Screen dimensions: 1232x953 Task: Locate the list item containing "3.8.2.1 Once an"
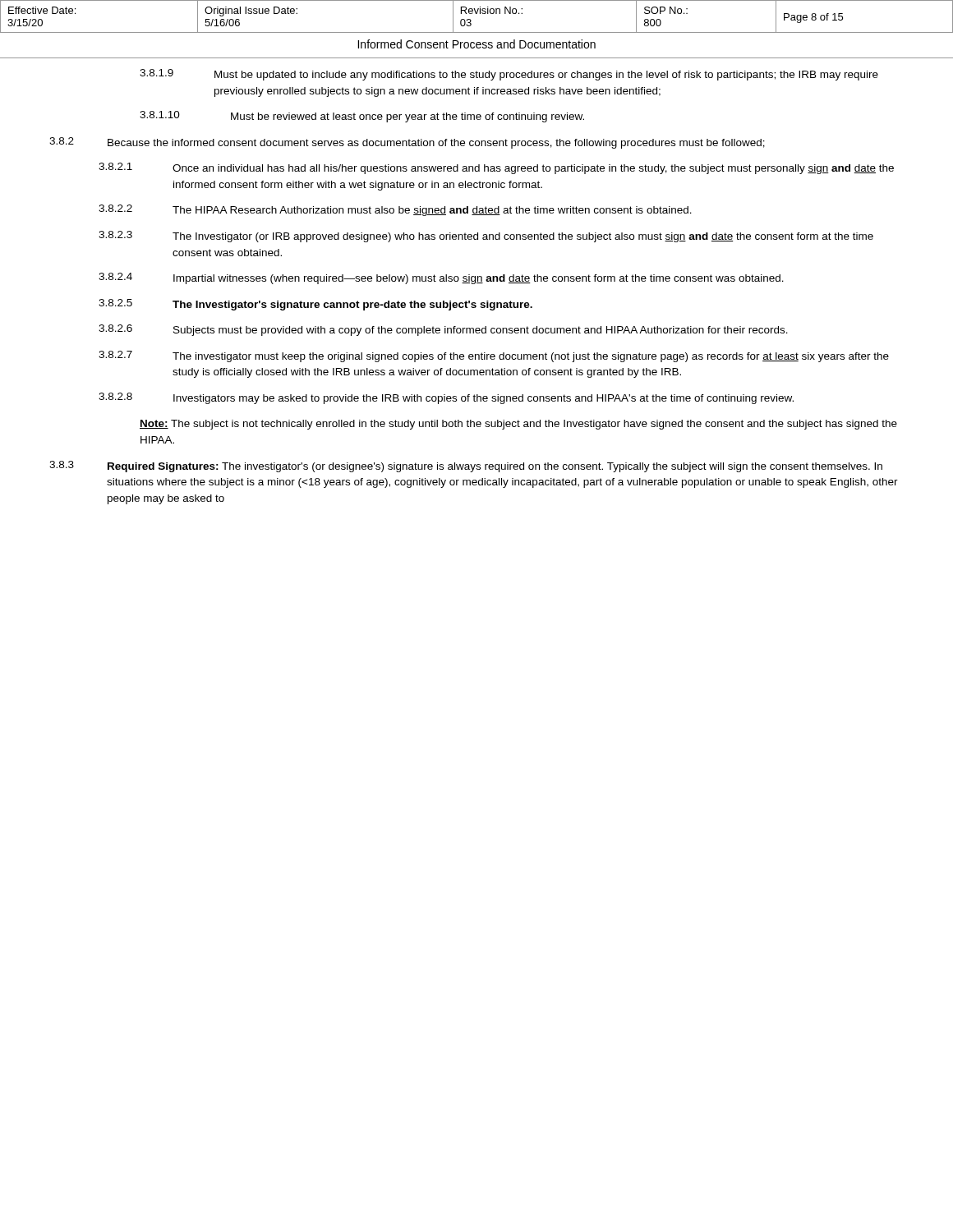(x=501, y=176)
